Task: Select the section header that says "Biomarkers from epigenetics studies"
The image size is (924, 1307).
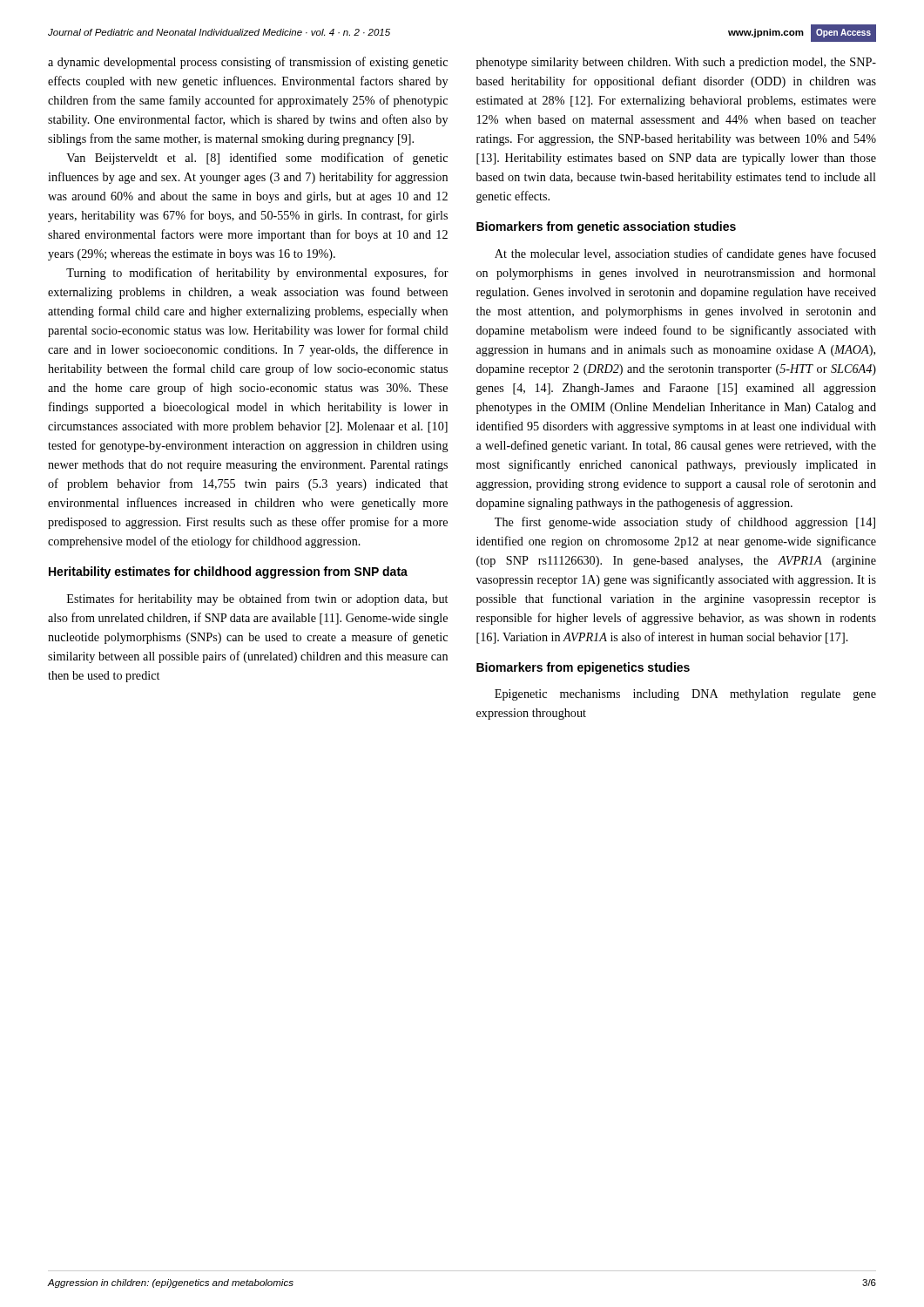Action: pyautogui.click(x=583, y=667)
